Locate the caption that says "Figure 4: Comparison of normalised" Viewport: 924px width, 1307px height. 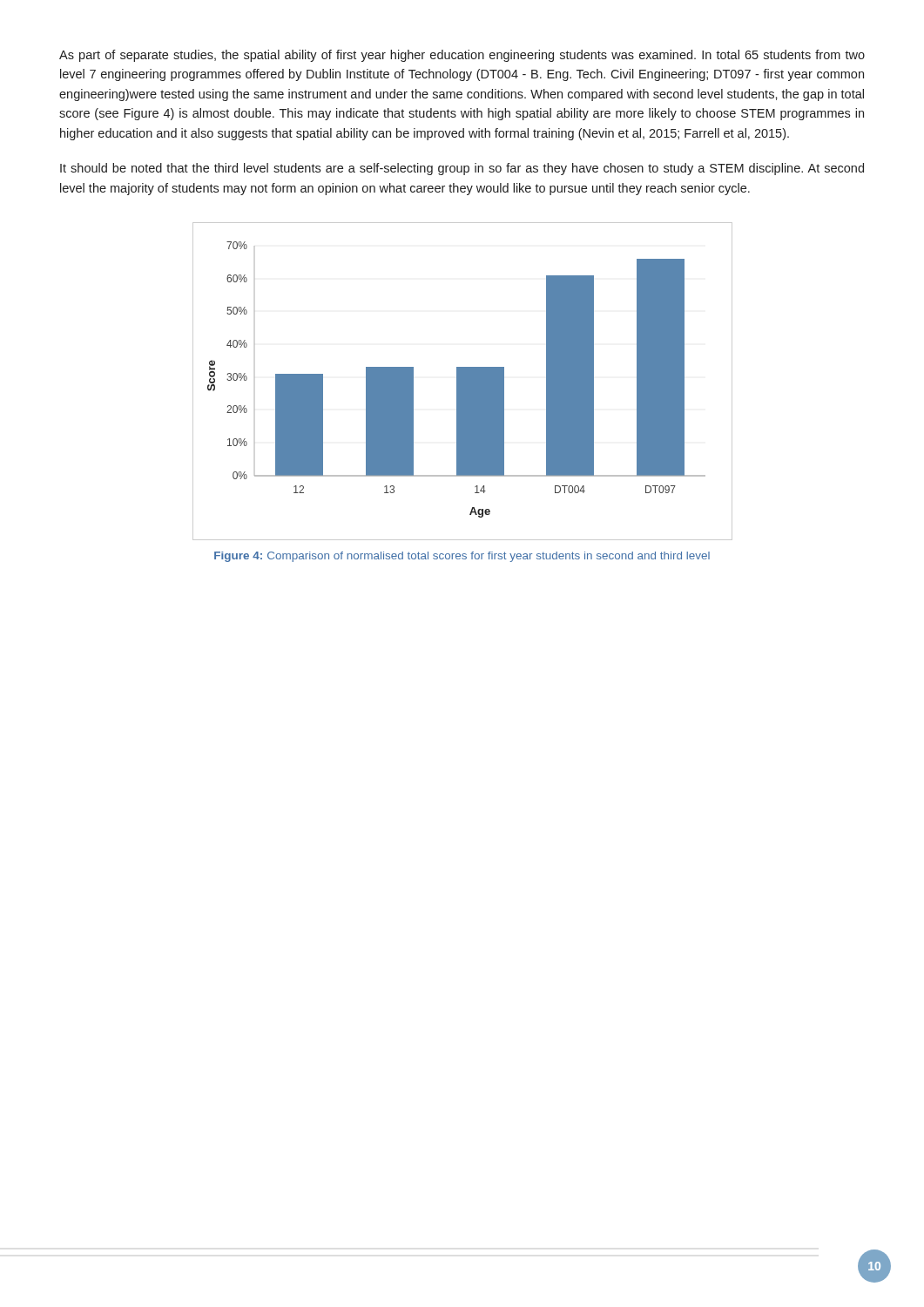[462, 556]
